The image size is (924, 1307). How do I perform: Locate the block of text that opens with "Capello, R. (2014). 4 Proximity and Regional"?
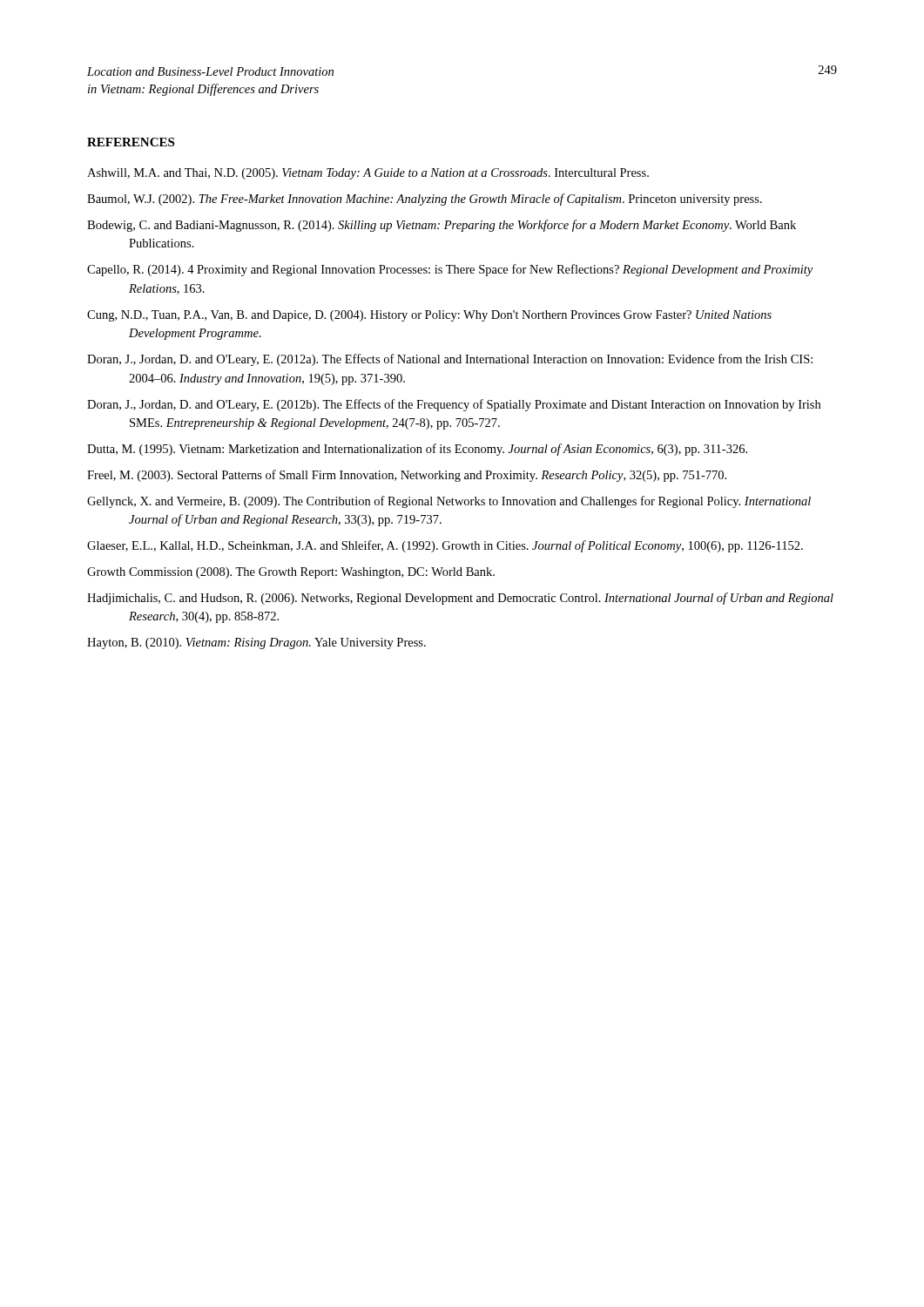pyautogui.click(x=450, y=279)
